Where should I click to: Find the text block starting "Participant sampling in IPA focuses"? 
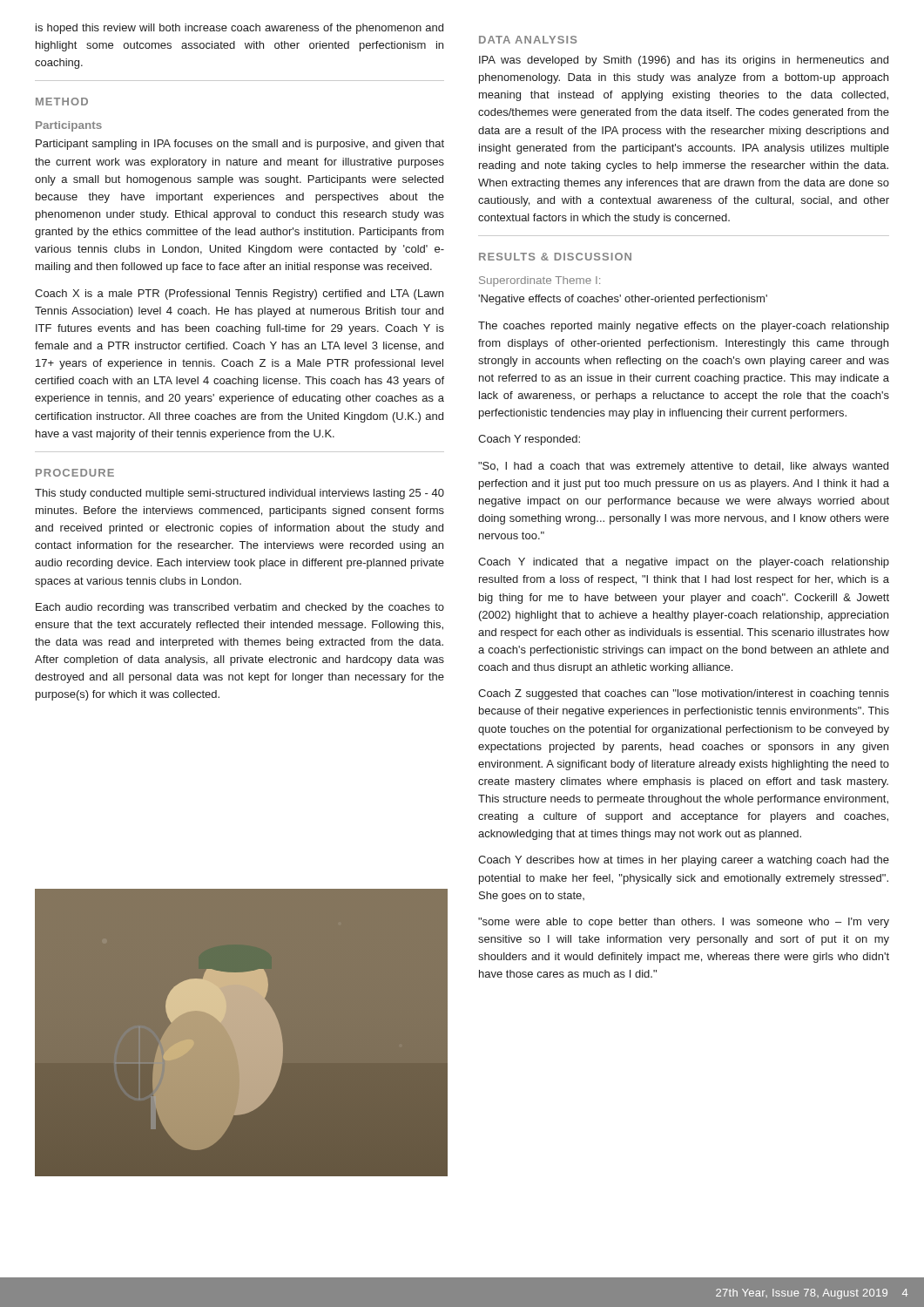point(240,205)
